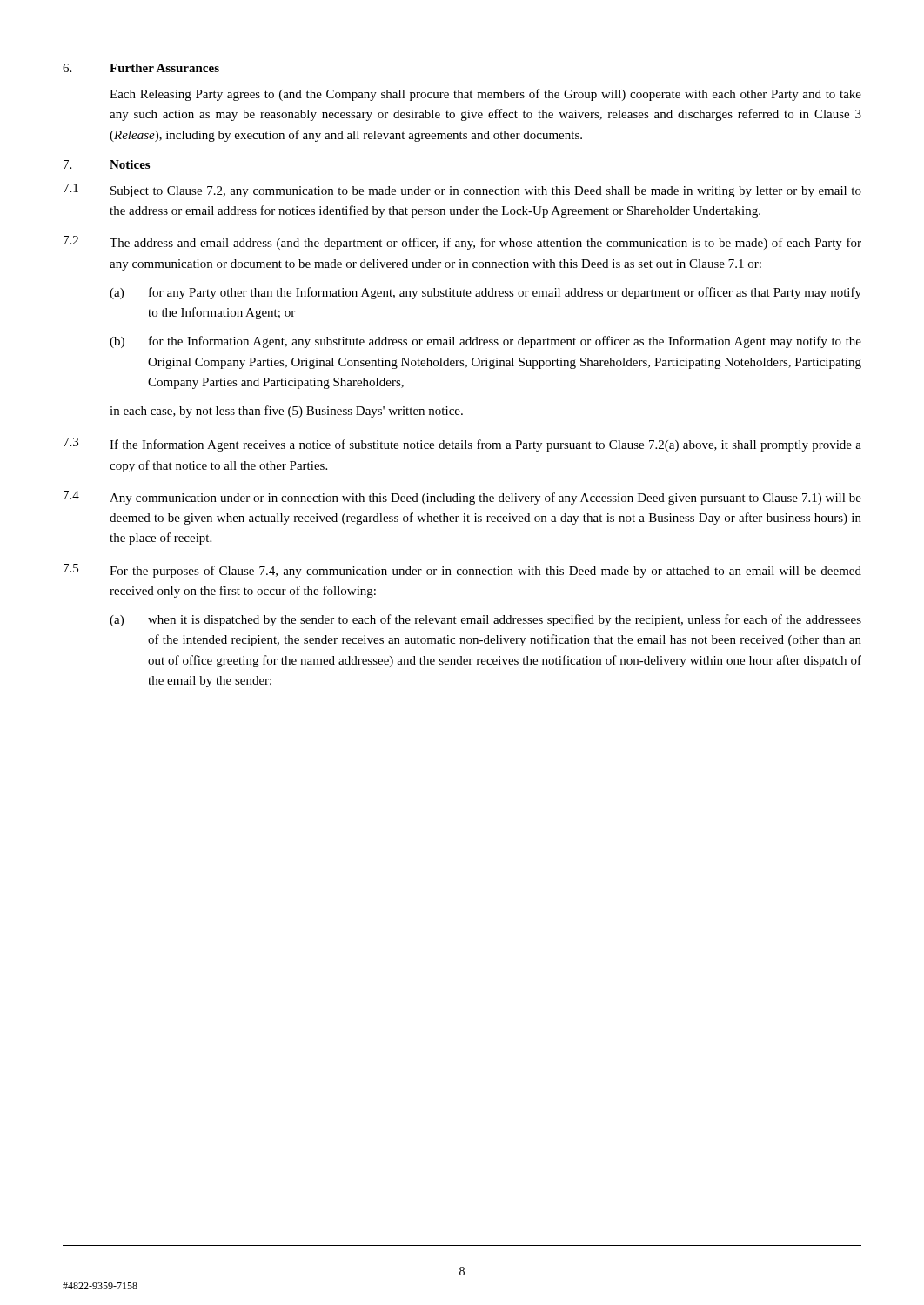Click where it says "6. Further Assurances"
Image resolution: width=924 pixels, height=1305 pixels.
pos(141,68)
